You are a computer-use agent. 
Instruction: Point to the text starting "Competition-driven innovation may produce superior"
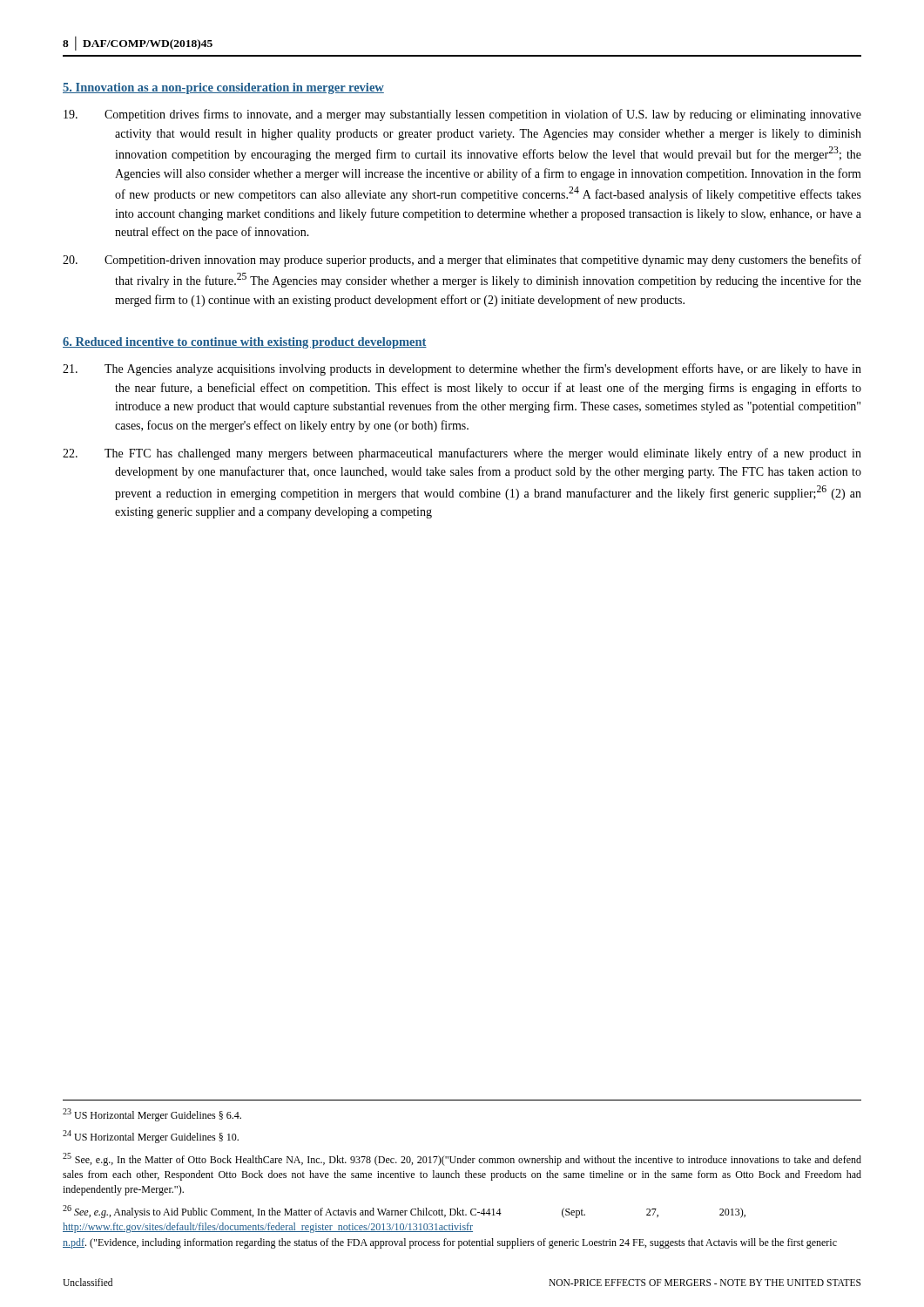488,279
